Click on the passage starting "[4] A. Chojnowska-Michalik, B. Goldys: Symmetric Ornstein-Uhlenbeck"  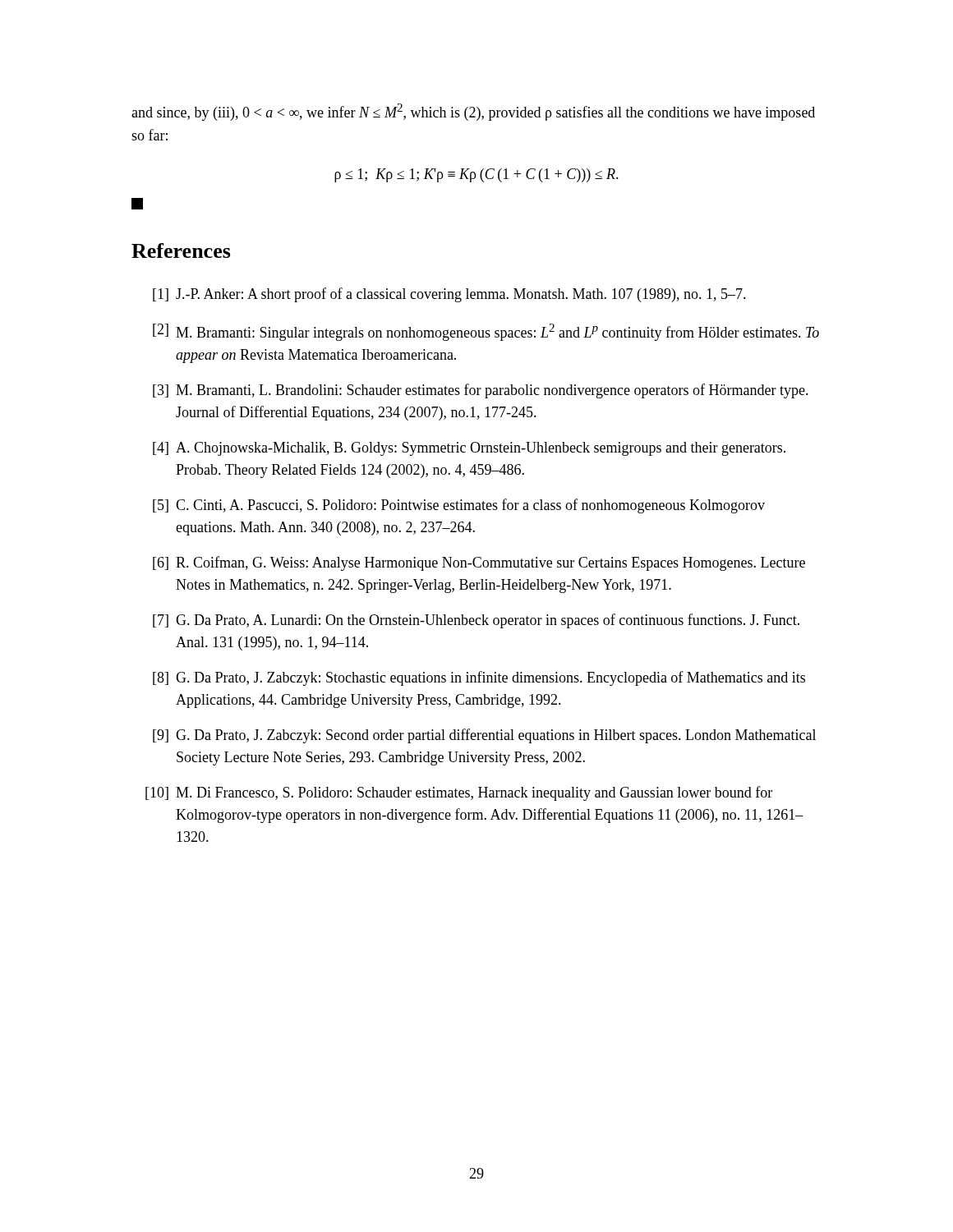click(x=476, y=459)
